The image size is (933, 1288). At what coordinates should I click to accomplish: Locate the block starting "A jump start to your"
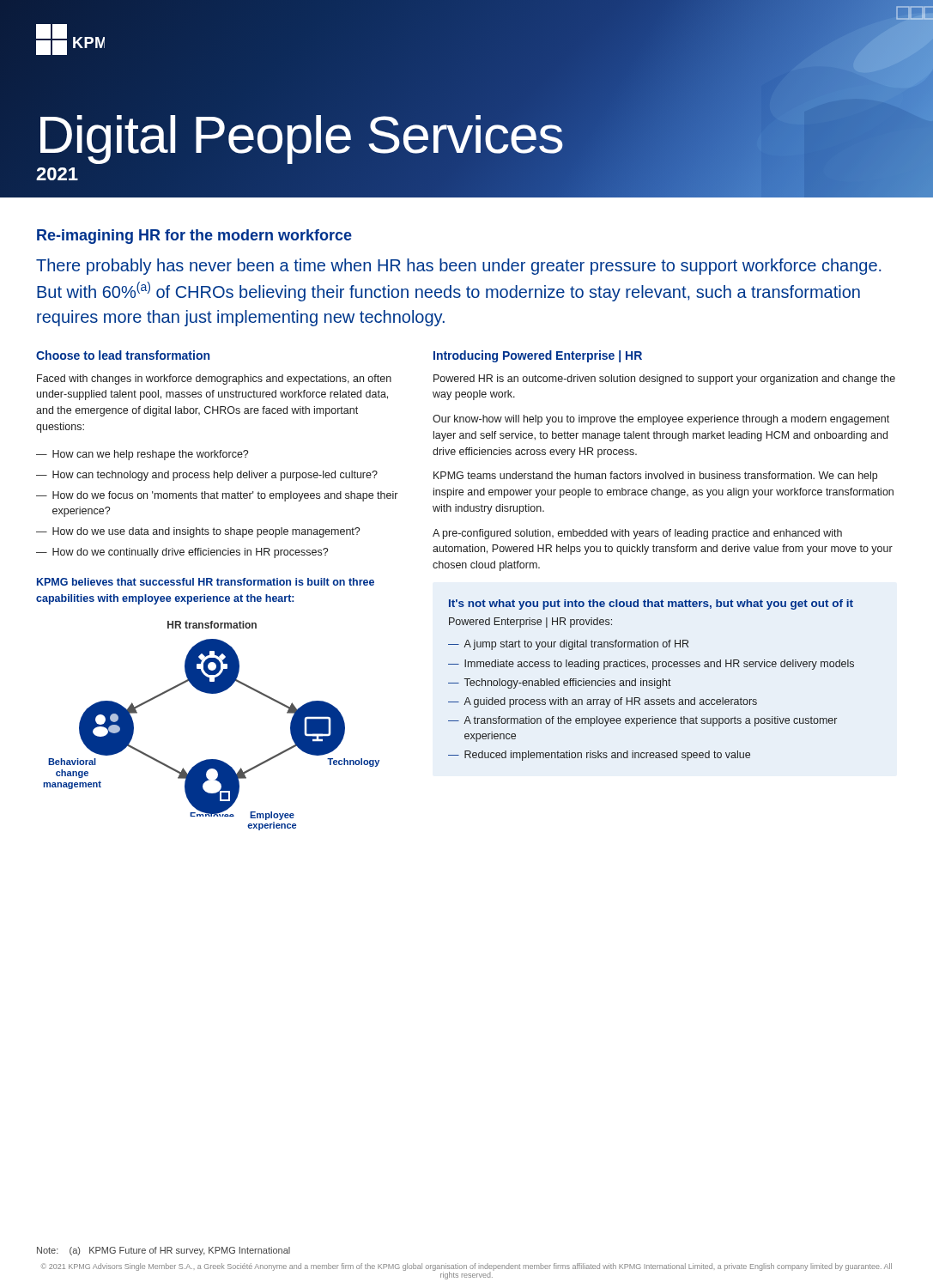(x=577, y=644)
